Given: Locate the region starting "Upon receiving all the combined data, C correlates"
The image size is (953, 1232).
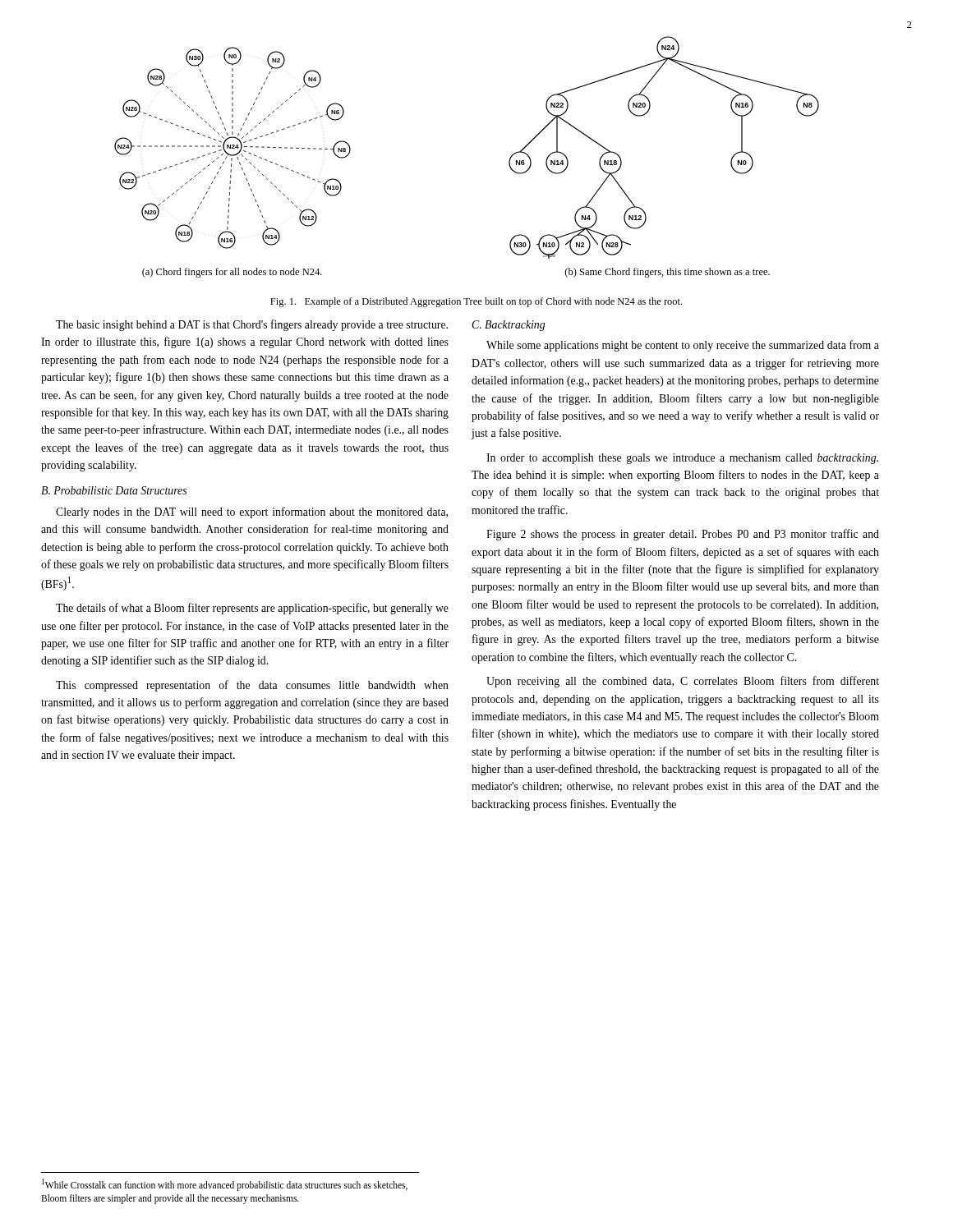Looking at the screenshot, I should pyautogui.click(x=675, y=743).
